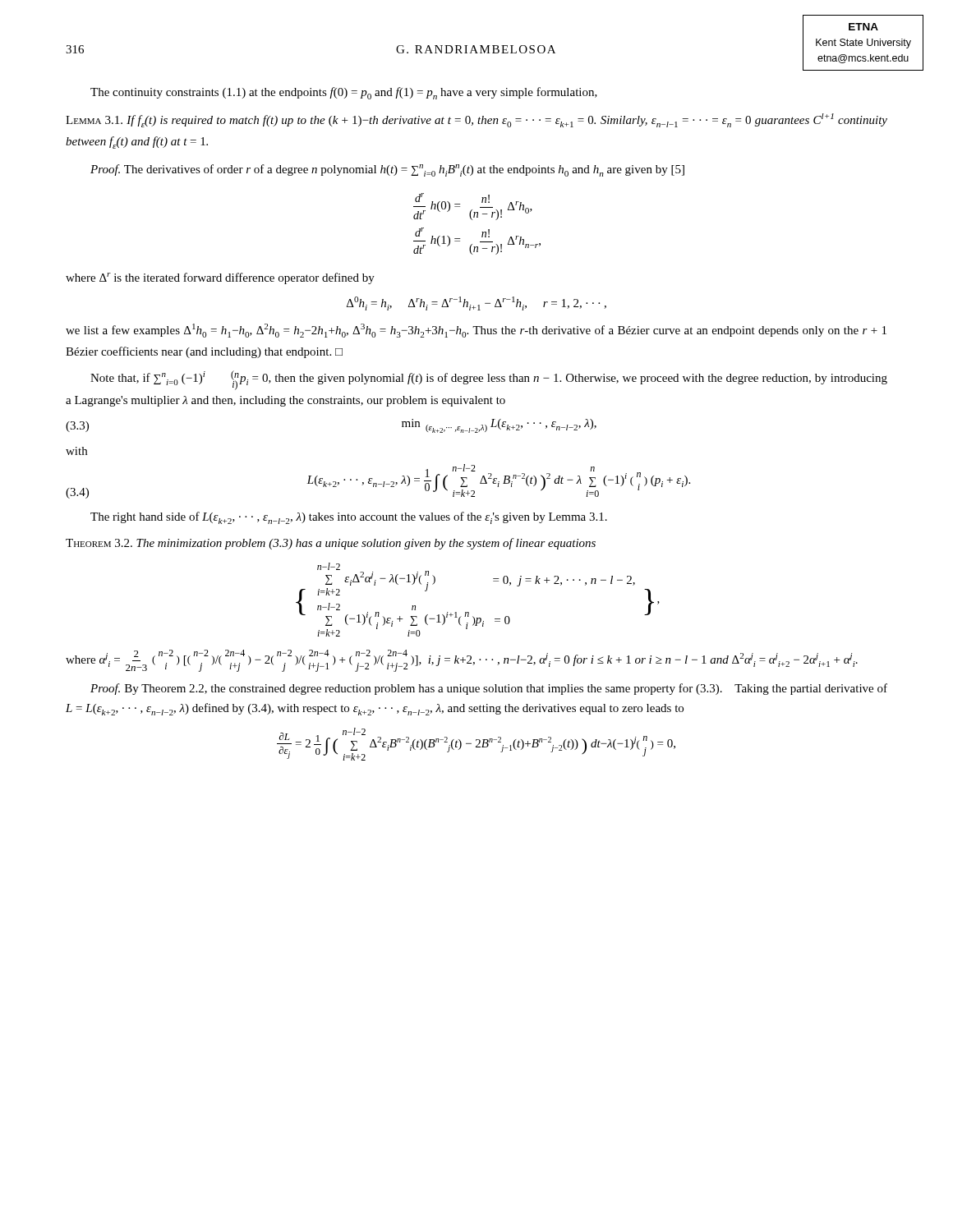The image size is (953, 1232).
Task: Click on the text block starting "Theorem 3.2. The minimization problem (3.3) has a"
Action: pyautogui.click(x=331, y=543)
